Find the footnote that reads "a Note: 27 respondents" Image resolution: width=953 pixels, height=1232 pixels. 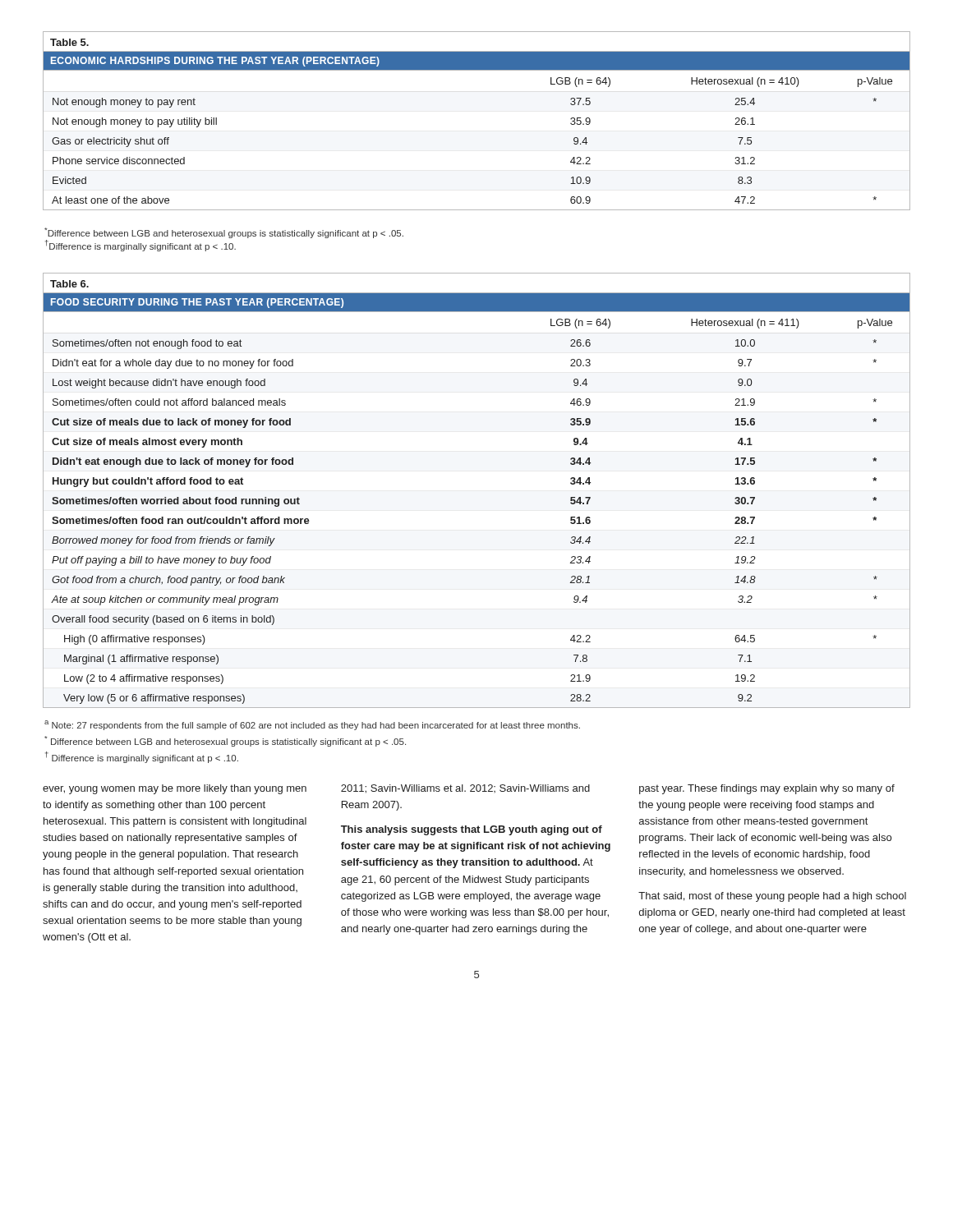point(313,740)
